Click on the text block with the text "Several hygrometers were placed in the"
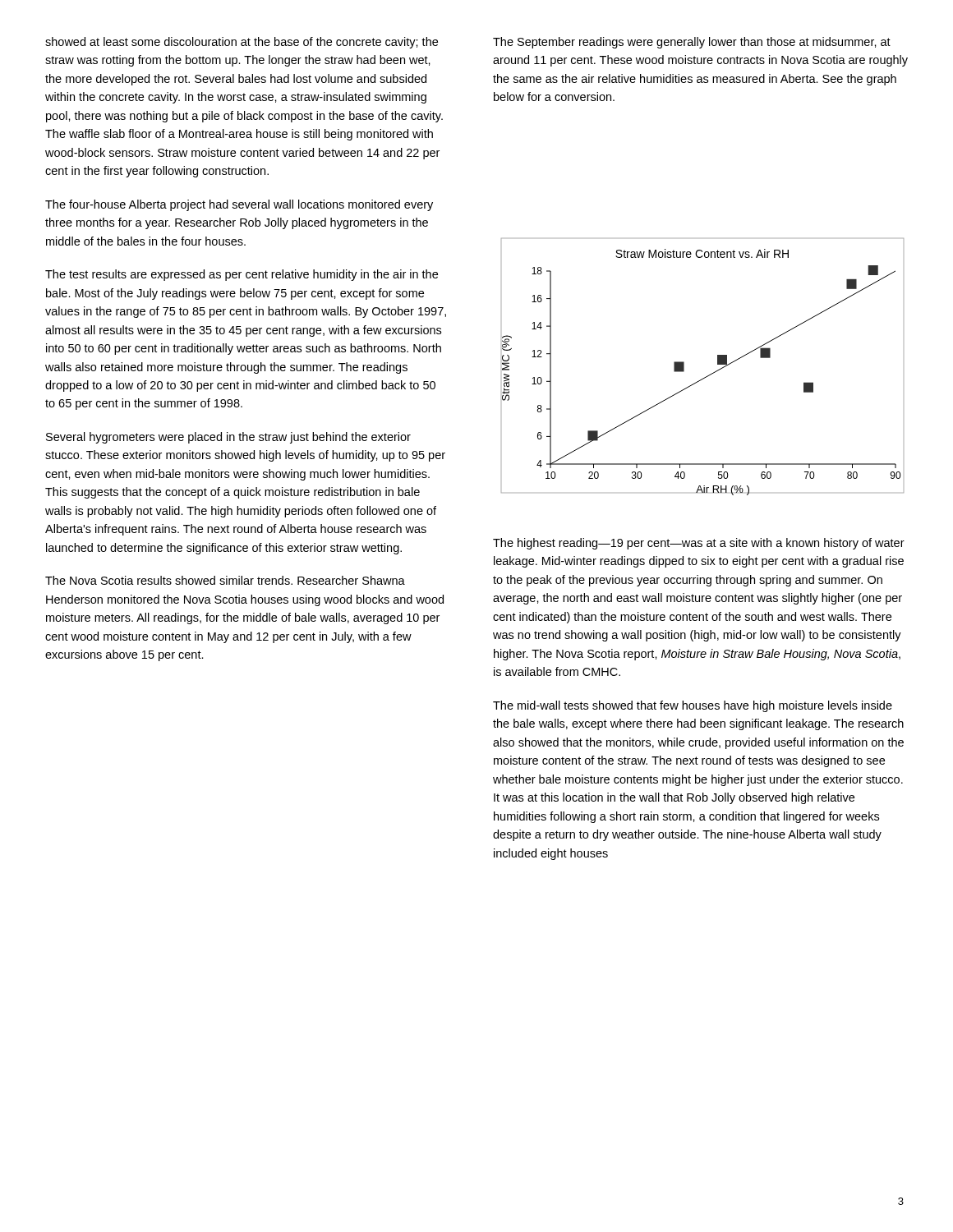 pos(245,492)
